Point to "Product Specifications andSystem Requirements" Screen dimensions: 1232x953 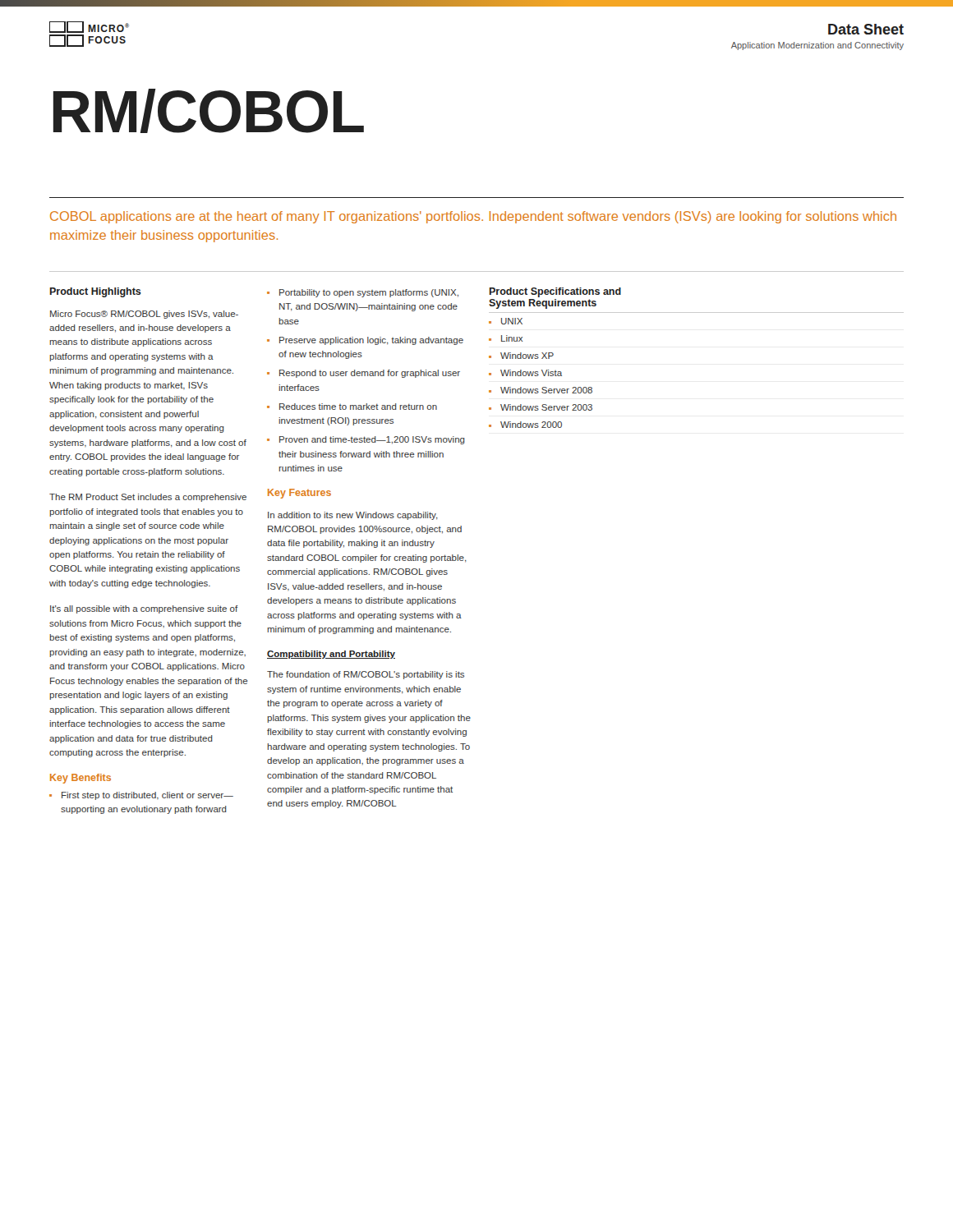(555, 292)
